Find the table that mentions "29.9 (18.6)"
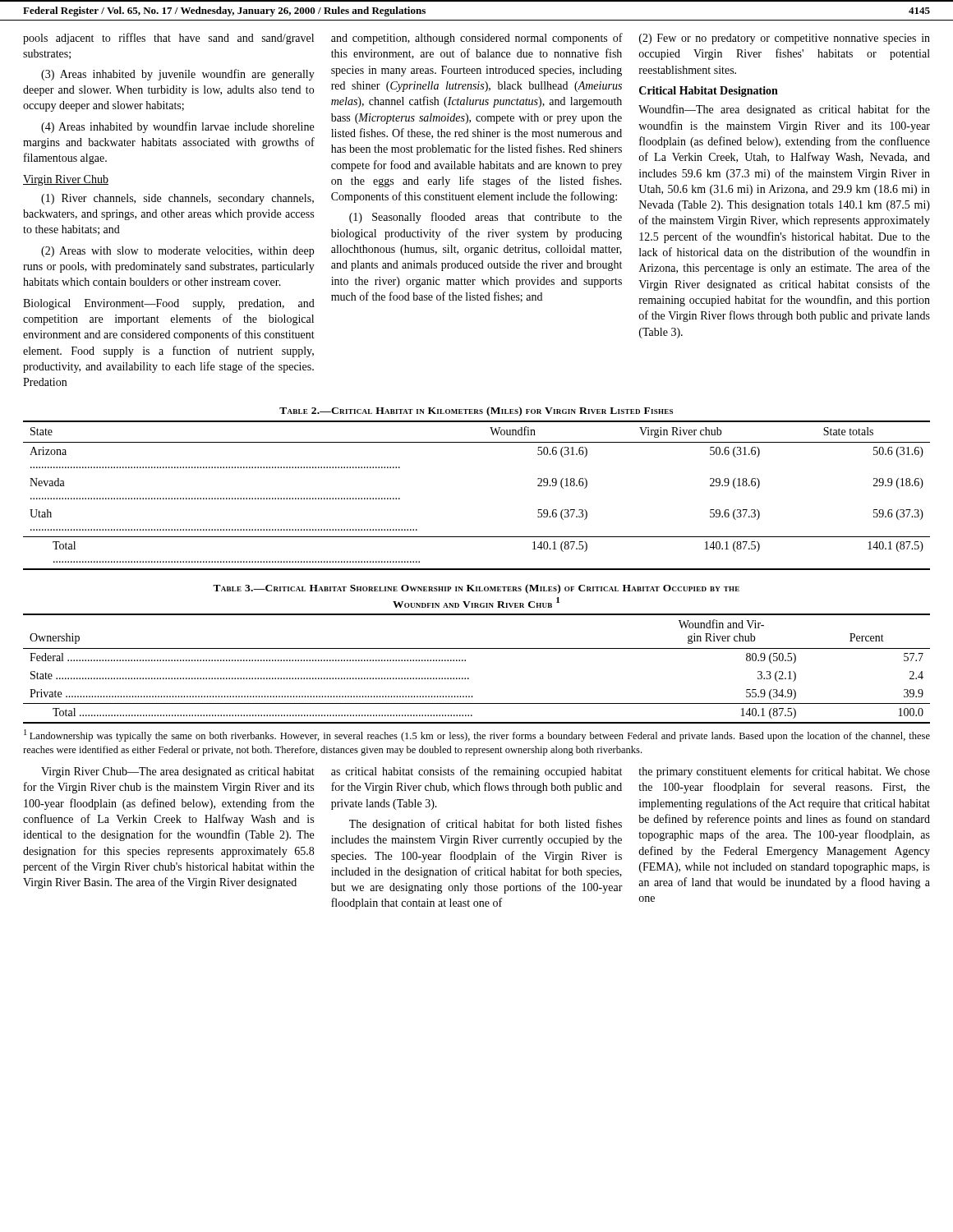 coord(476,495)
